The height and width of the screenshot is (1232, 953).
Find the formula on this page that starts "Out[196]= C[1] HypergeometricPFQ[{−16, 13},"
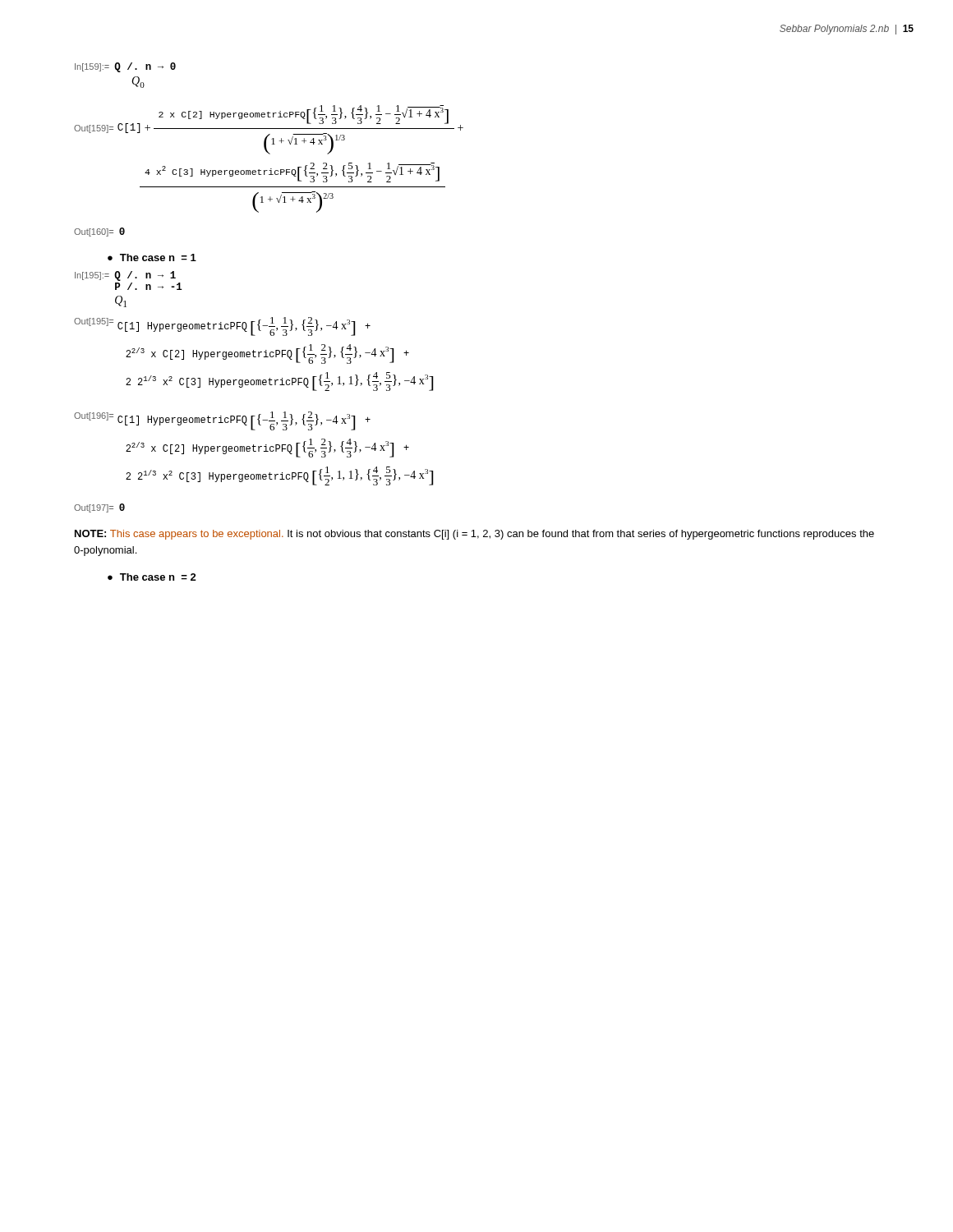click(222, 421)
